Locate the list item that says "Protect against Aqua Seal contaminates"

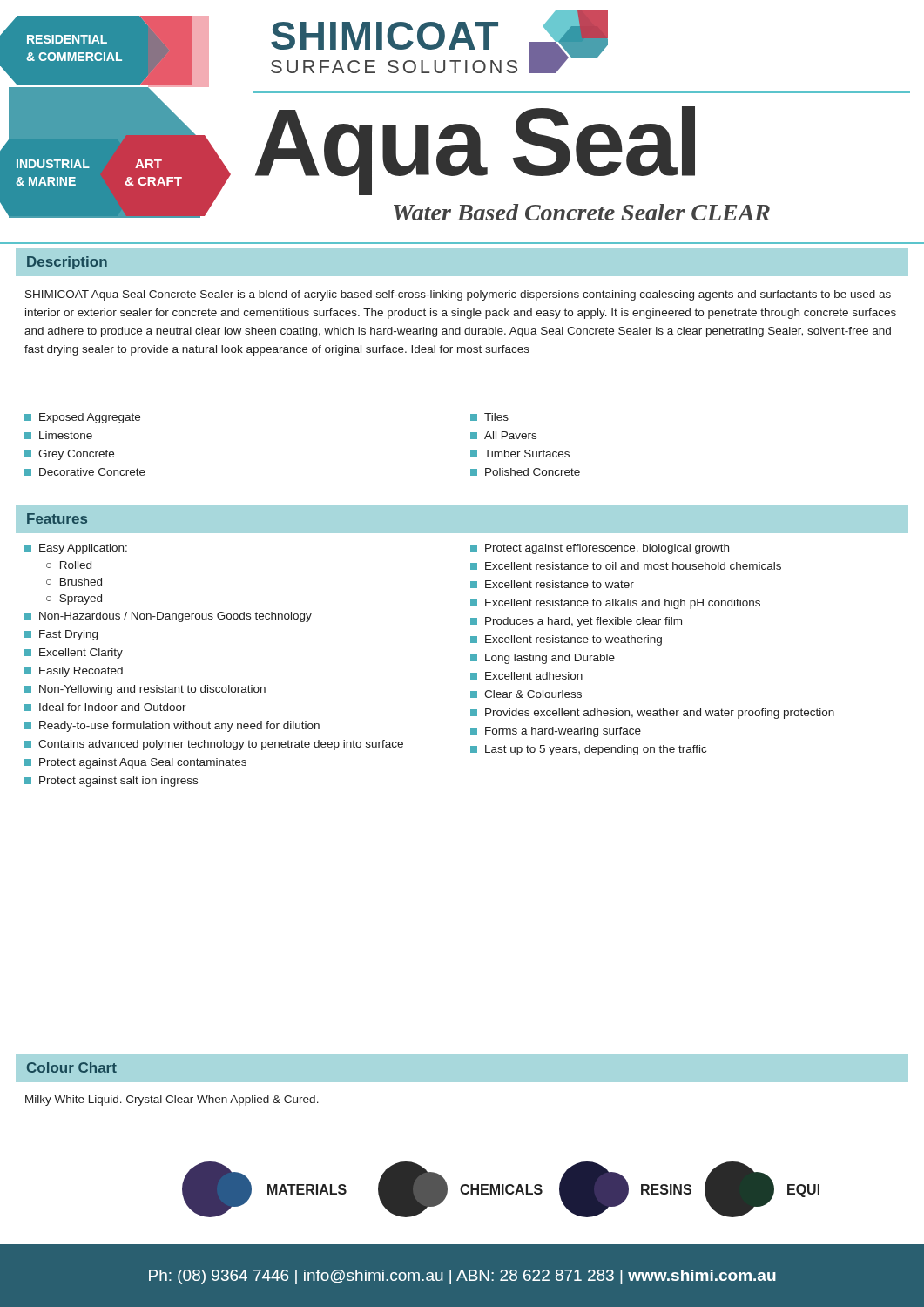point(136,762)
